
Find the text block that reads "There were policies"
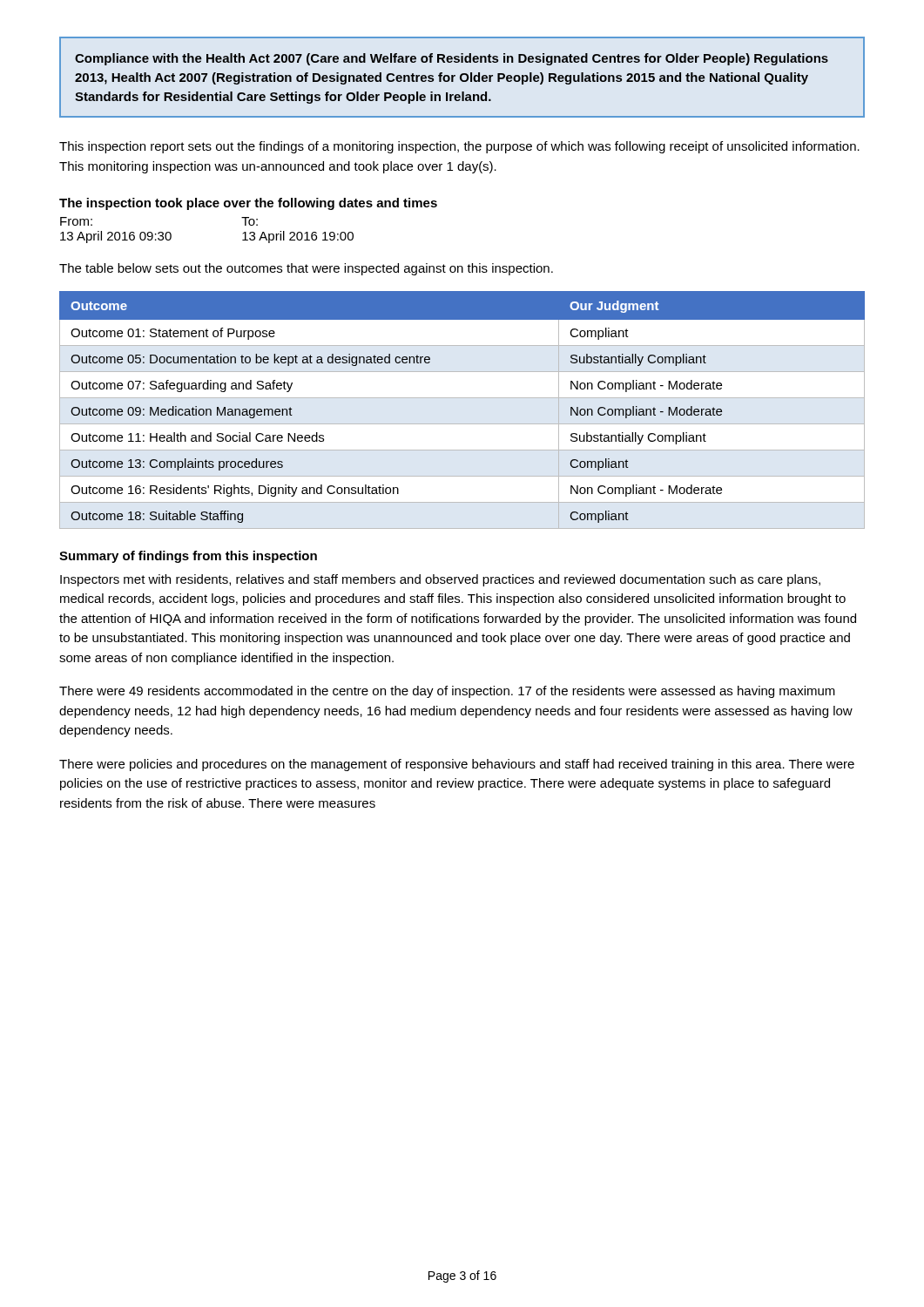tap(457, 783)
